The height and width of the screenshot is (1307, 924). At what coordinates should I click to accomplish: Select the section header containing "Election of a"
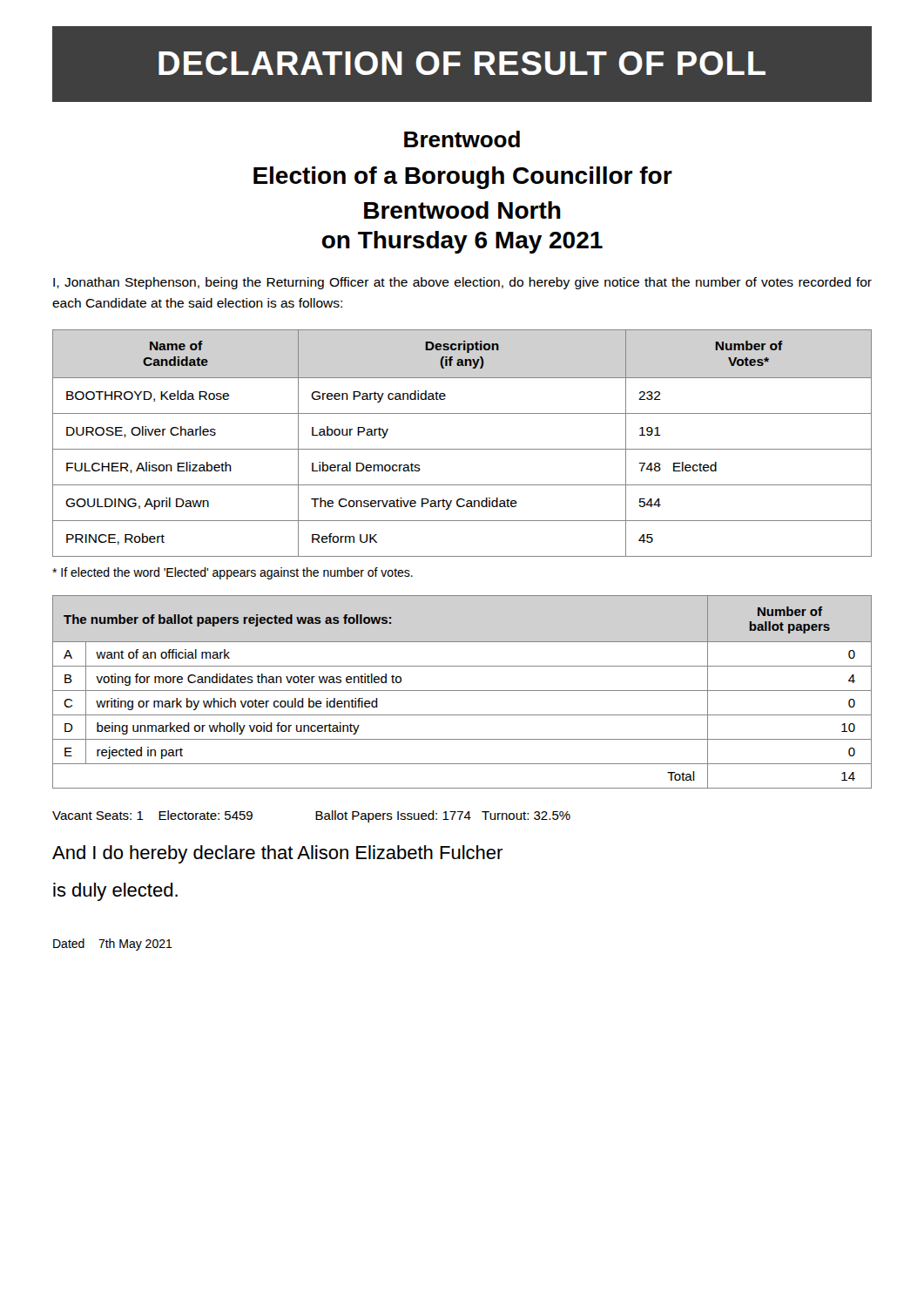(x=462, y=176)
